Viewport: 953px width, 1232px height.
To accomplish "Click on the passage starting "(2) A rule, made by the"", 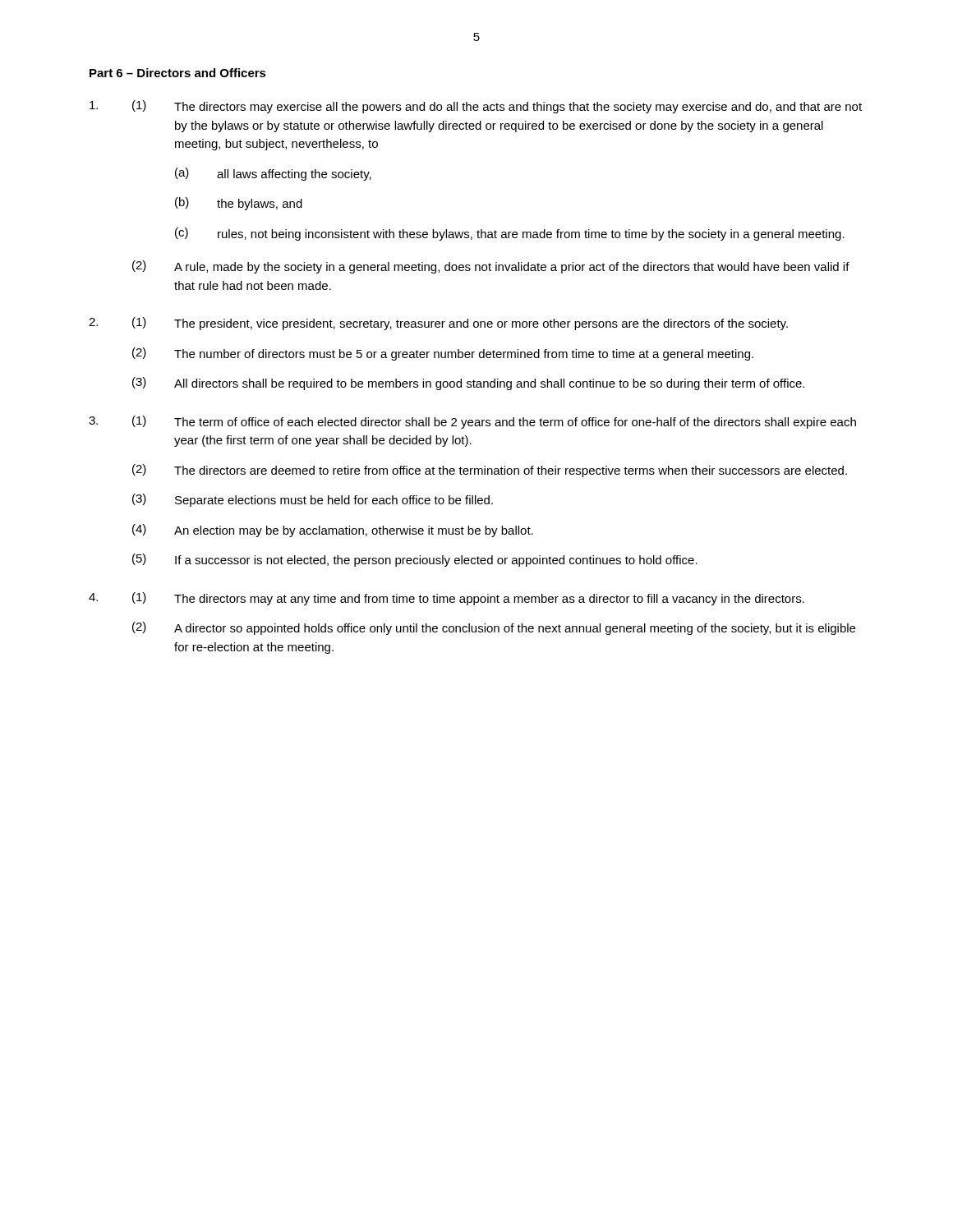I will click(x=498, y=276).
